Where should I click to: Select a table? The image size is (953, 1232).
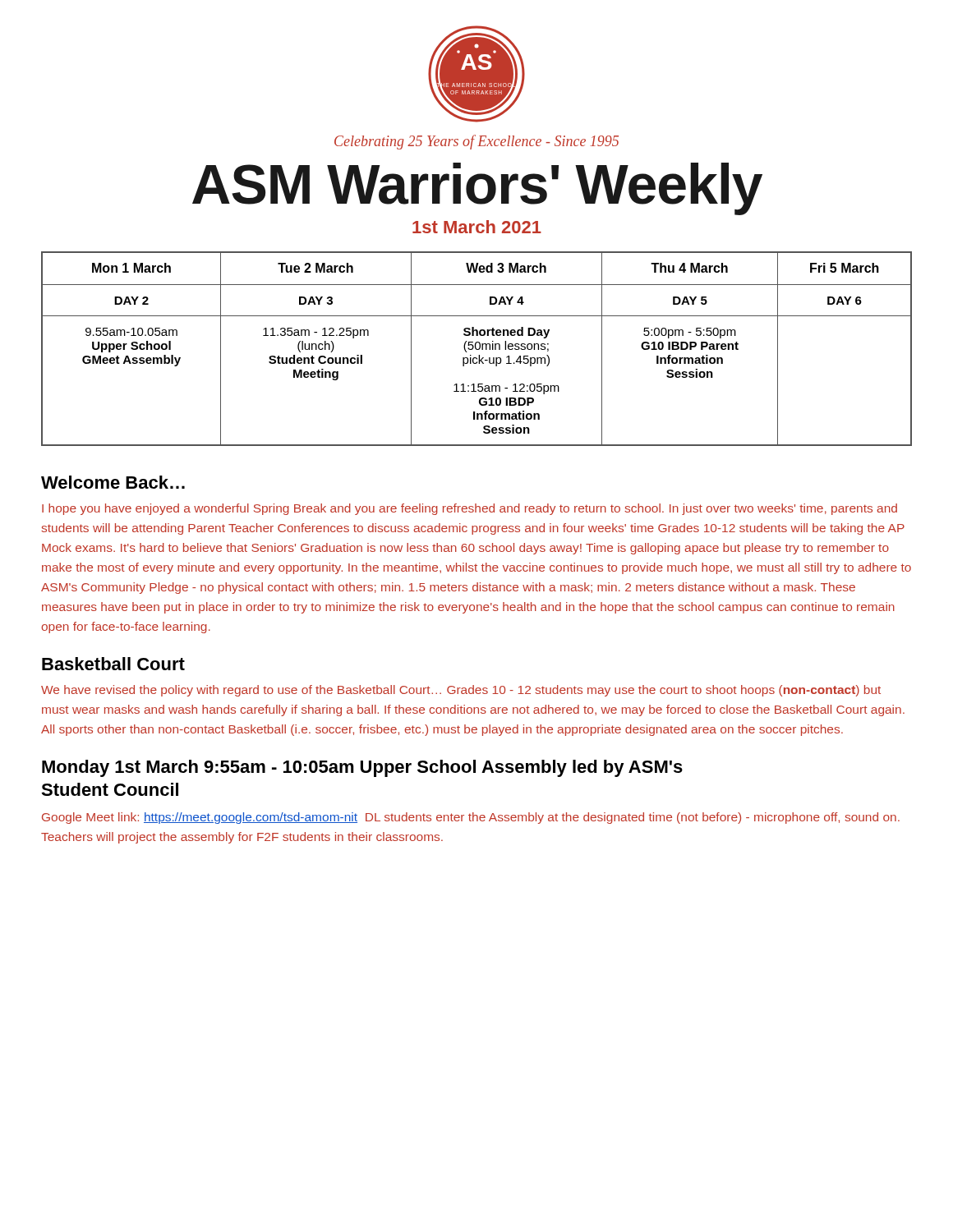[476, 349]
